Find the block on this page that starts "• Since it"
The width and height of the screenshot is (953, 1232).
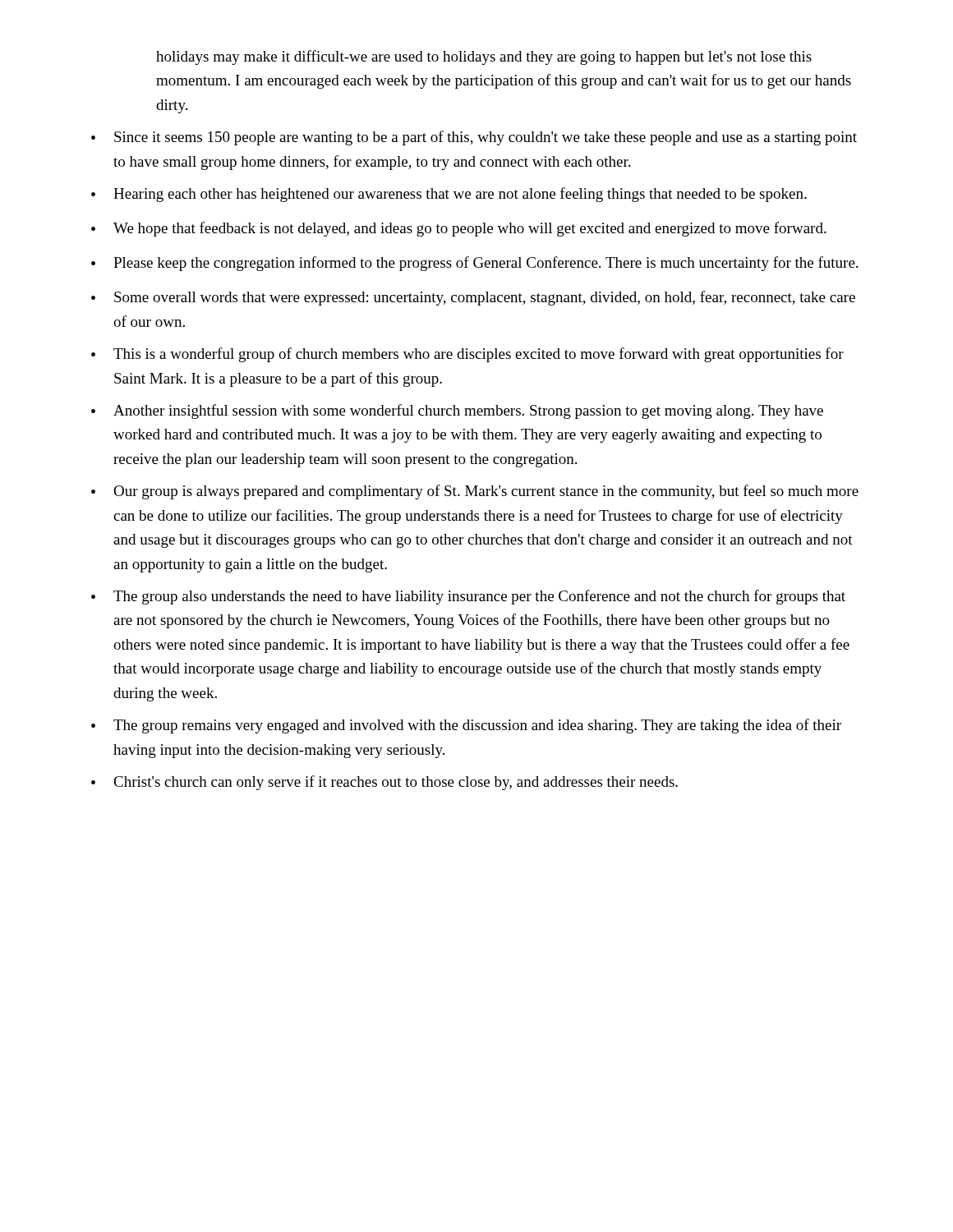pyautogui.click(x=476, y=149)
